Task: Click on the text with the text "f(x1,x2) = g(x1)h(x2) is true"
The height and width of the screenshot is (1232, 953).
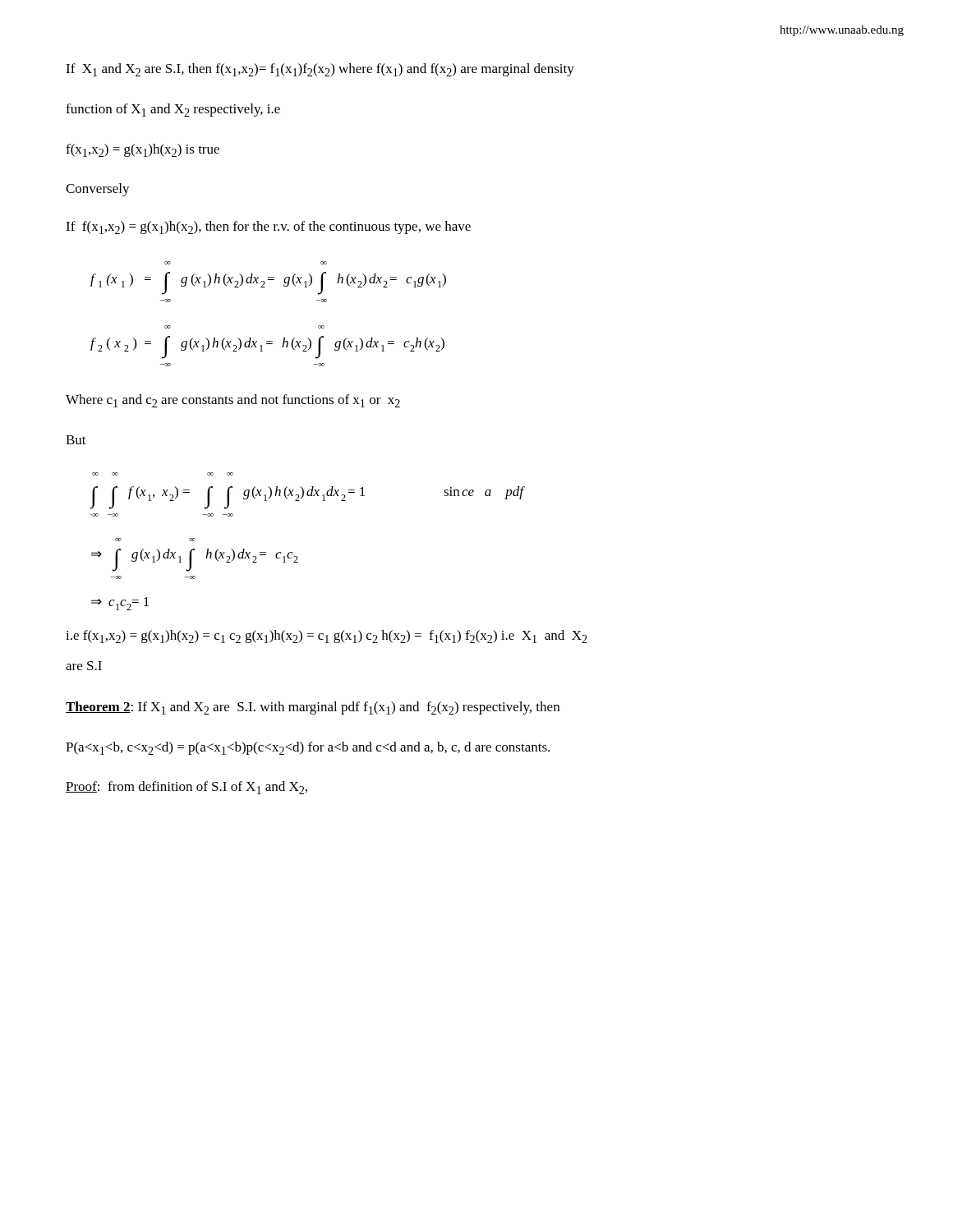Action: (143, 150)
